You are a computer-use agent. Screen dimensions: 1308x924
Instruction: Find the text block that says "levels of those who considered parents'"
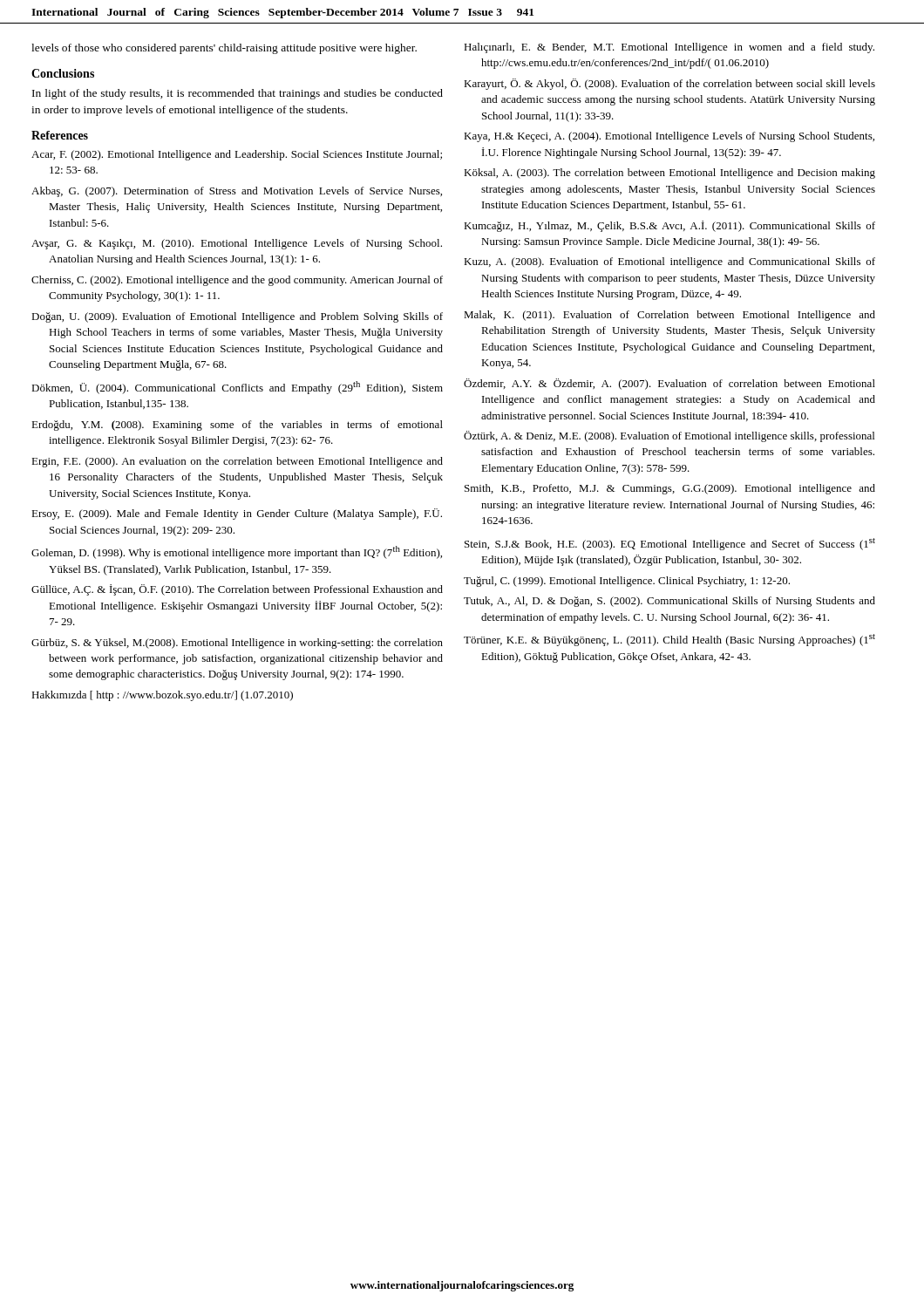(x=224, y=47)
